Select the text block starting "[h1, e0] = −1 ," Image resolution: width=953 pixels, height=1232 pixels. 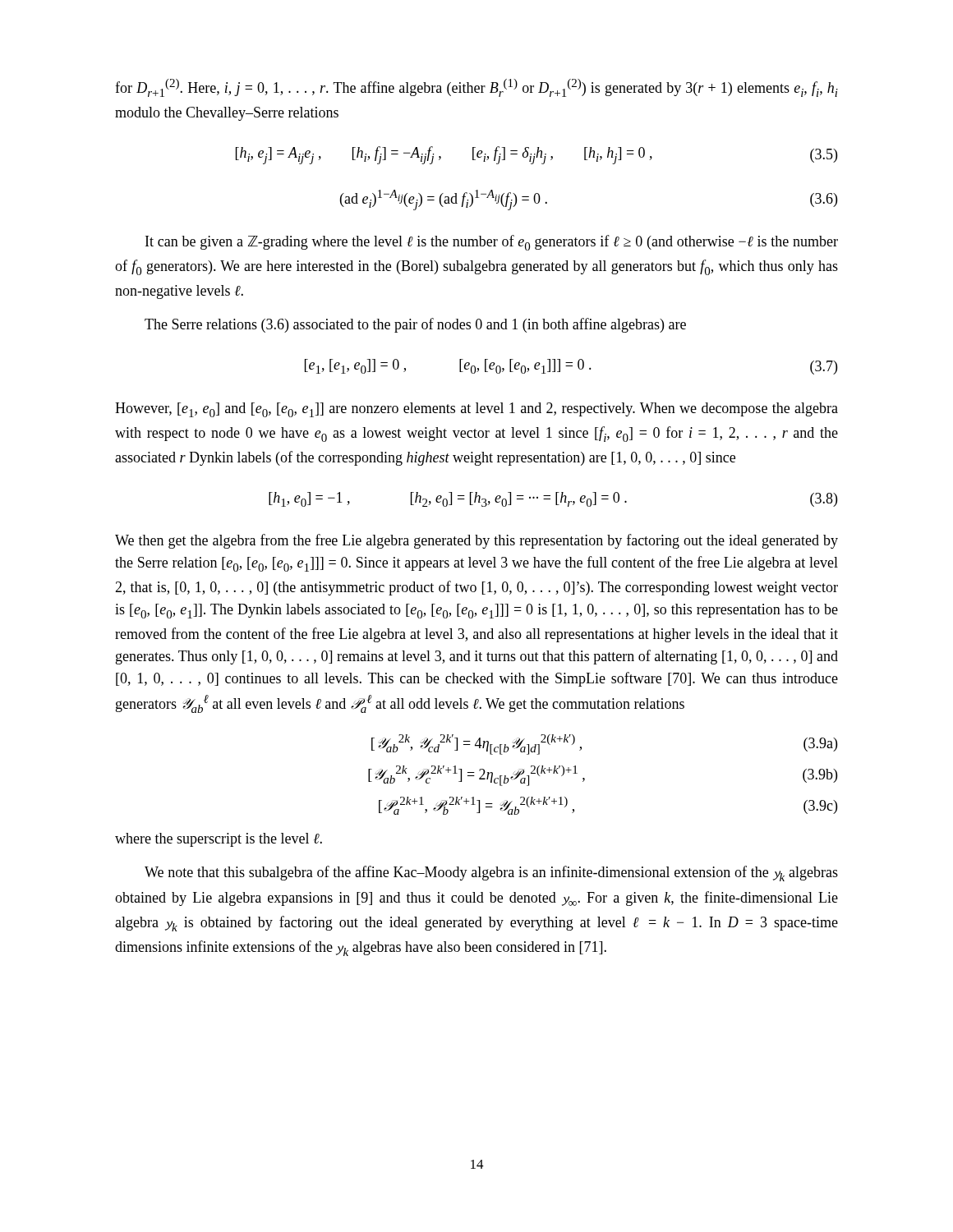476,499
